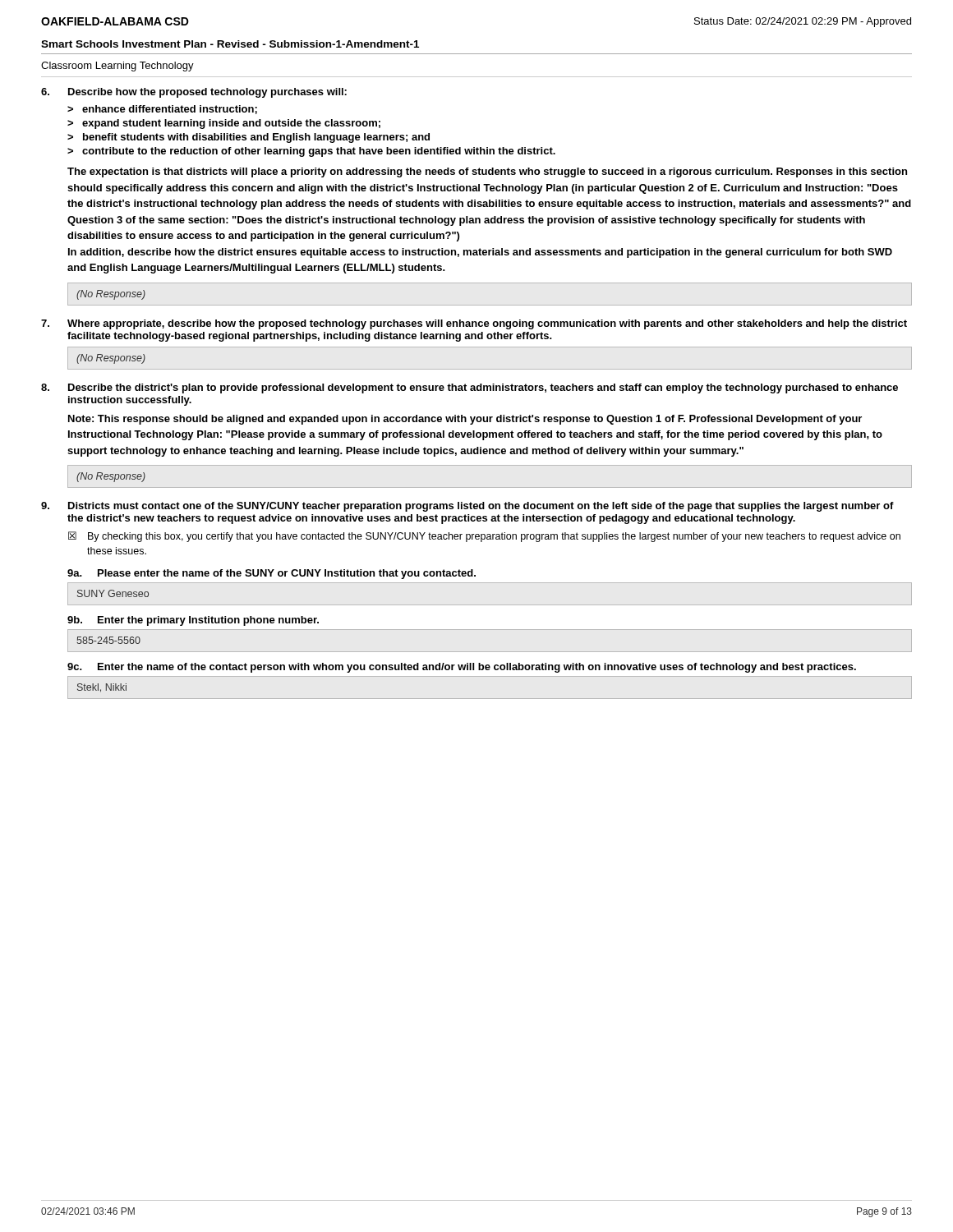Find the block on this page that starts "> contribute to the reduction of other learning"
The width and height of the screenshot is (953, 1232).
312,151
